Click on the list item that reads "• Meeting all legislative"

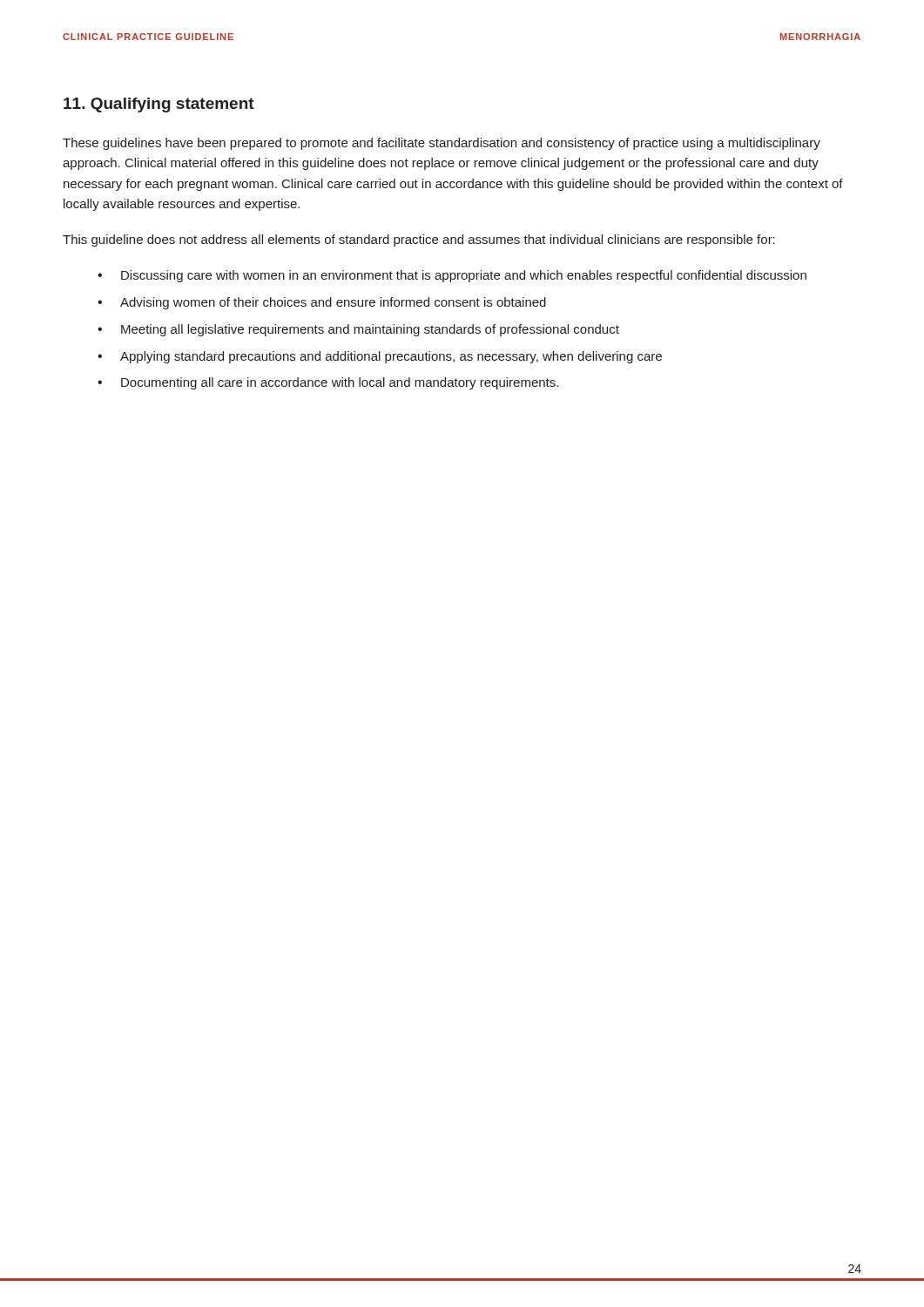pyautogui.click(x=479, y=330)
